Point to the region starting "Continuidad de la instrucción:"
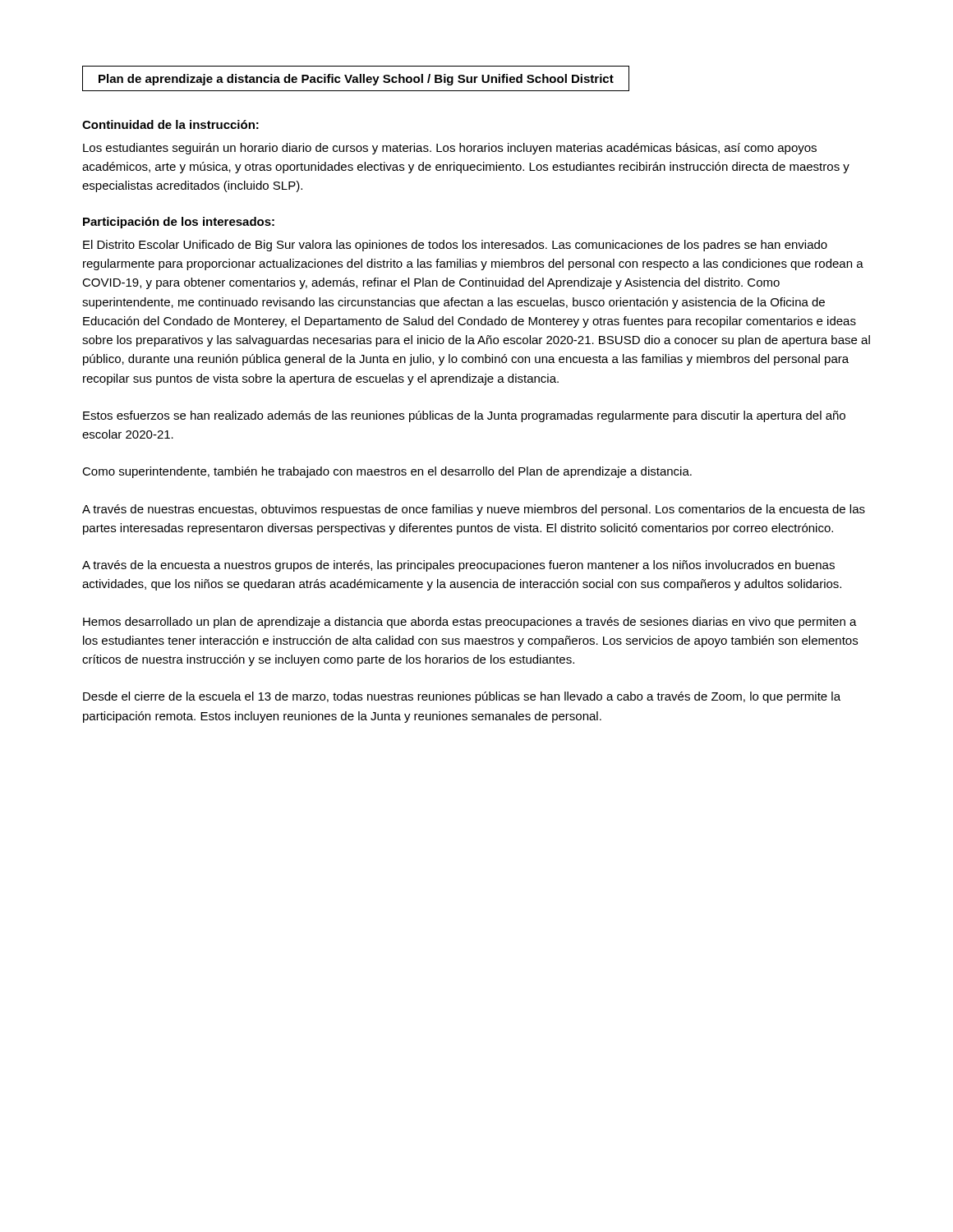 point(171,124)
